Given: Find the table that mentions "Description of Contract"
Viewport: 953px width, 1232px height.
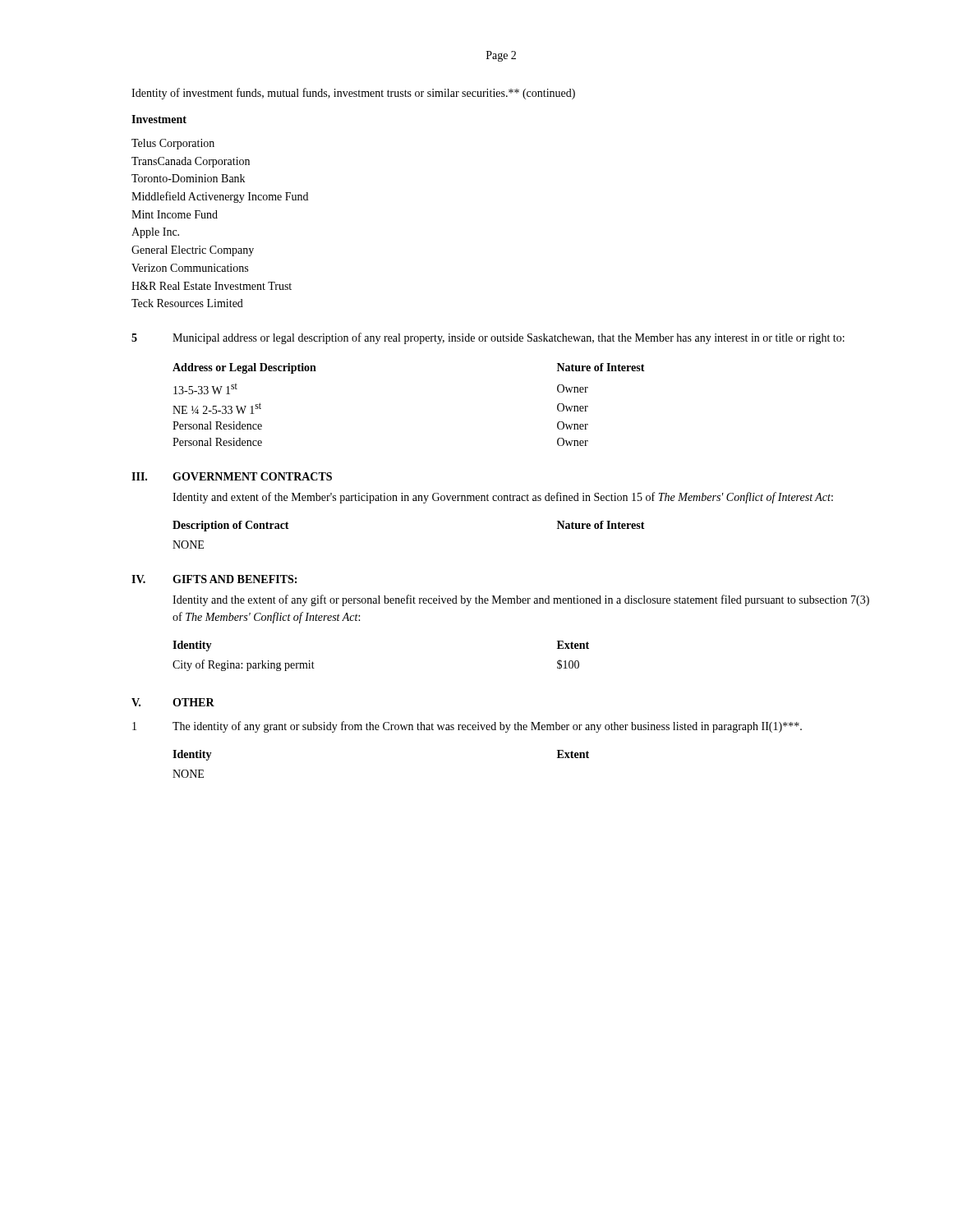Looking at the screenshot, I should coord(522,536).
